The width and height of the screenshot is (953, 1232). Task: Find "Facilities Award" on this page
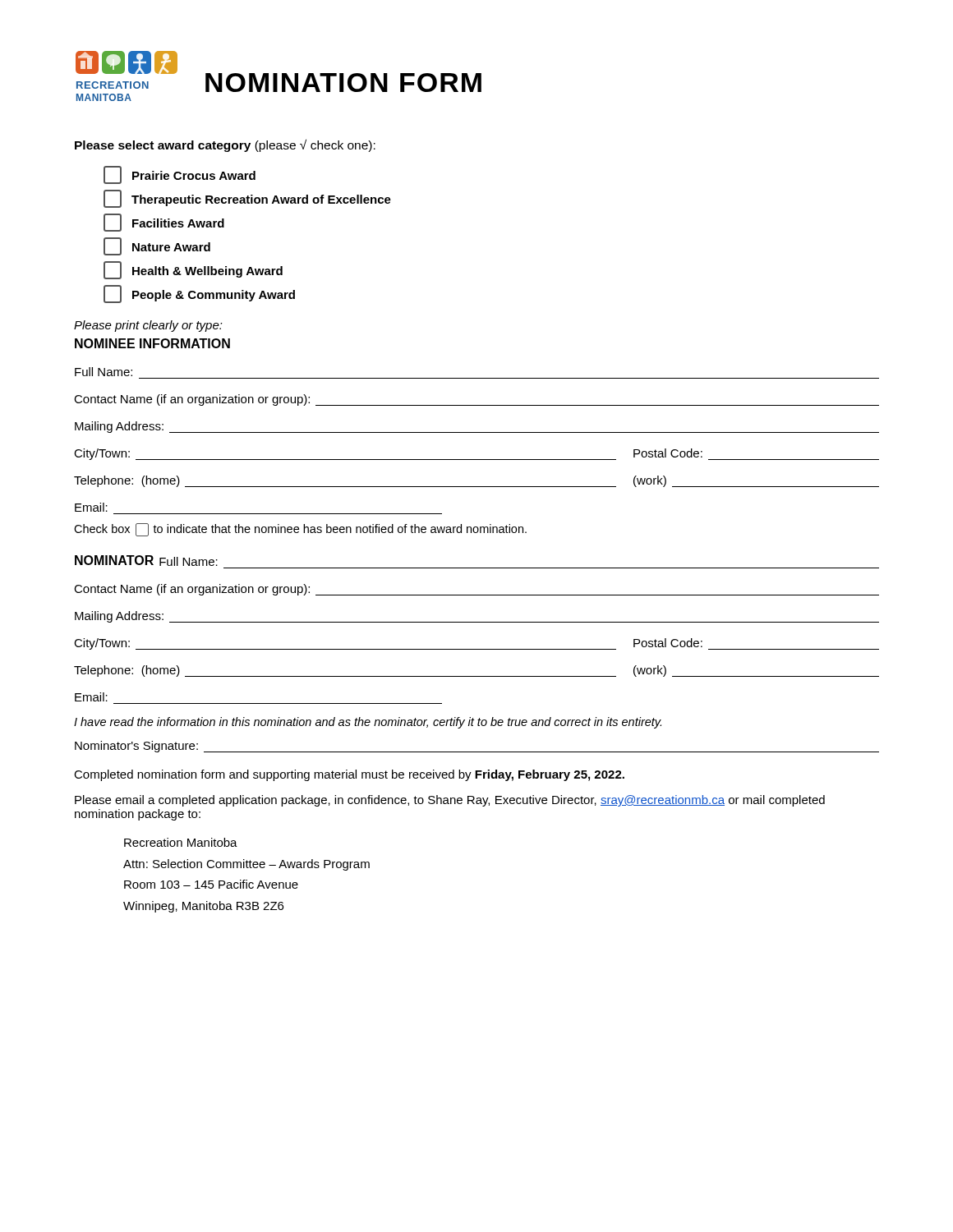pyautogui.click(x=164, y=223)
